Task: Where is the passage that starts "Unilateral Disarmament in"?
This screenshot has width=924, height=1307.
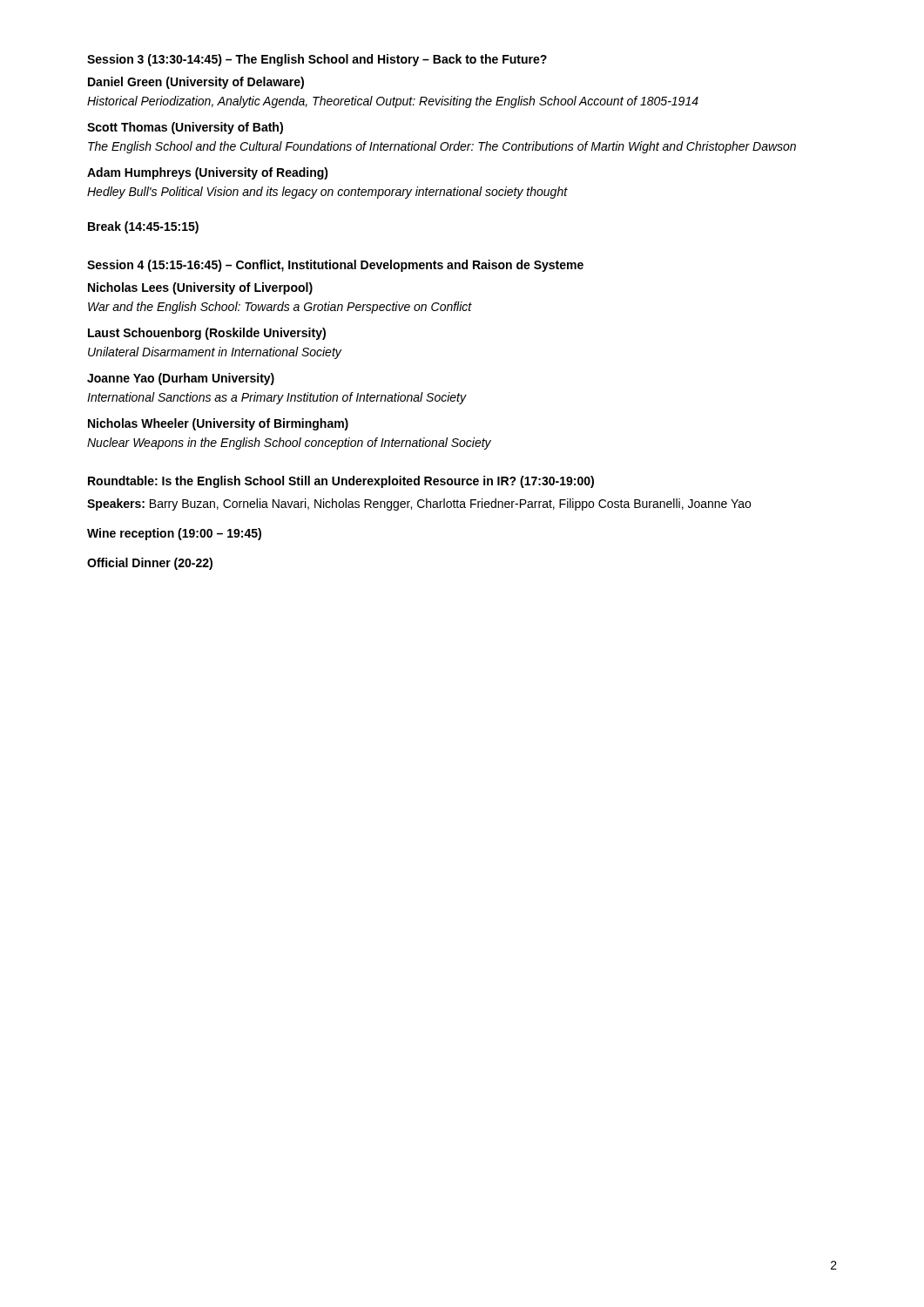Action: coord(214,352)
